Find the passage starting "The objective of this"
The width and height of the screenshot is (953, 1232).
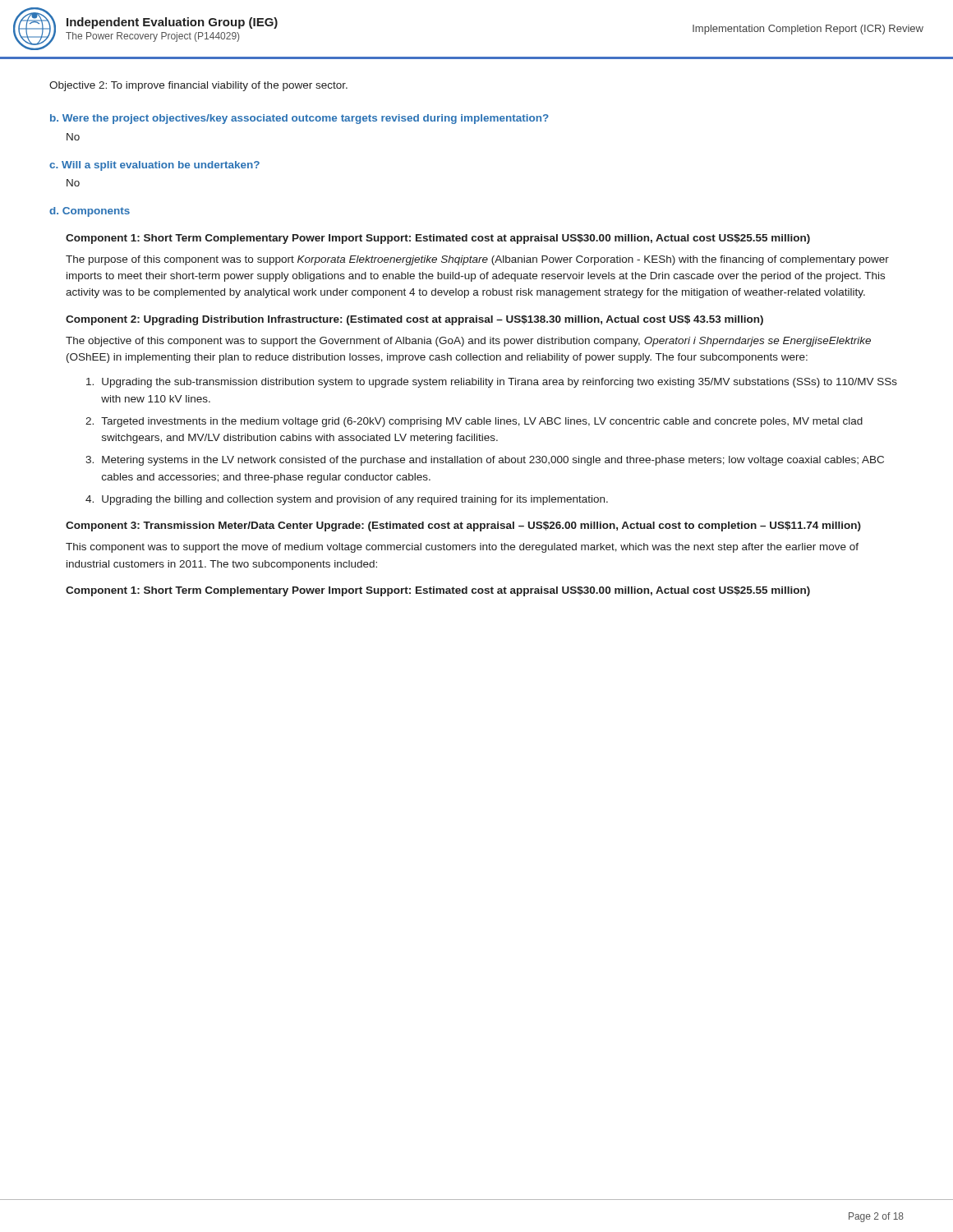tap(485, 349)
